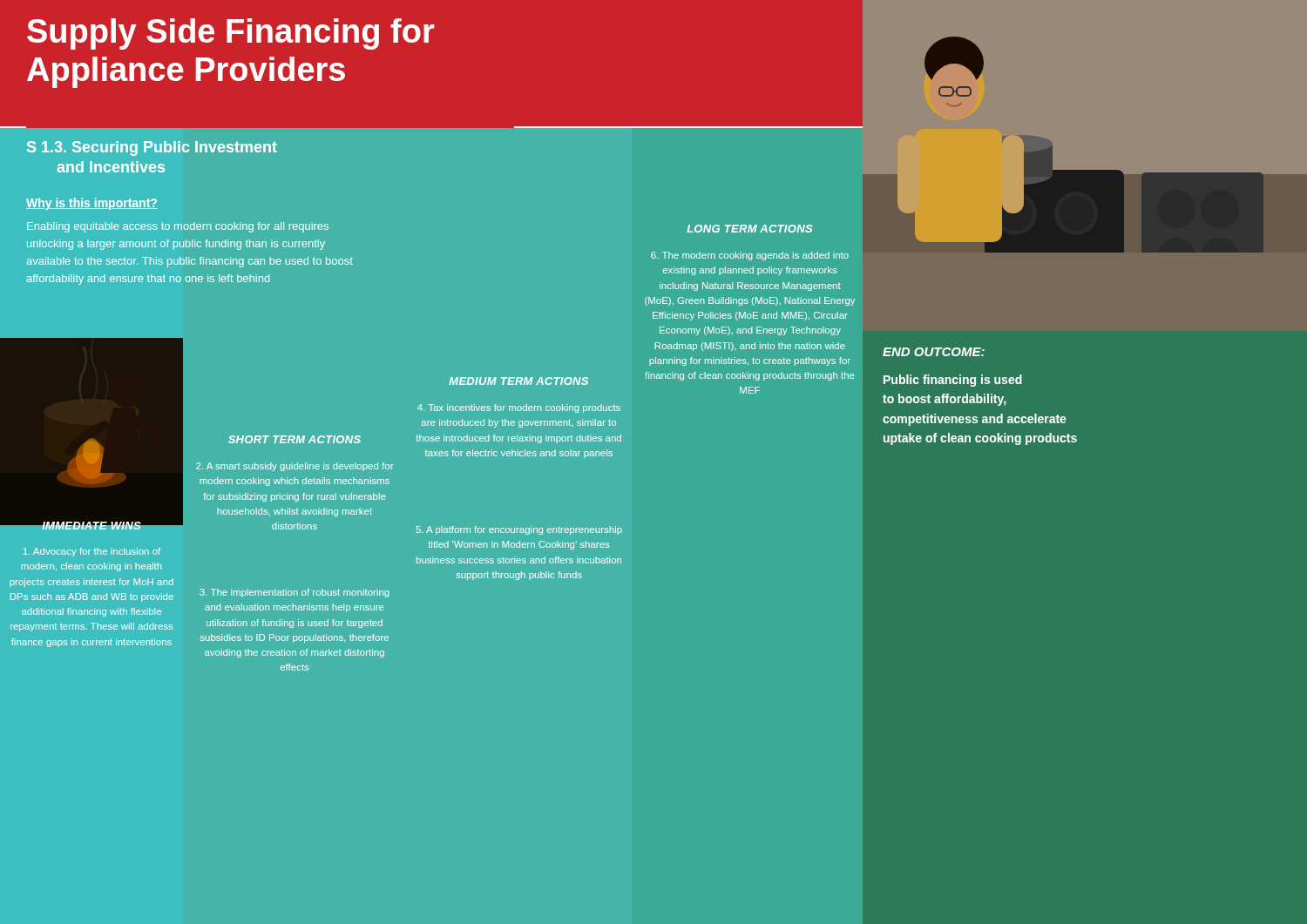Find the text block that reads "Advocacy for the inclusion of modern, clean cooking"
1307x924 pixels.
(91, 596)
